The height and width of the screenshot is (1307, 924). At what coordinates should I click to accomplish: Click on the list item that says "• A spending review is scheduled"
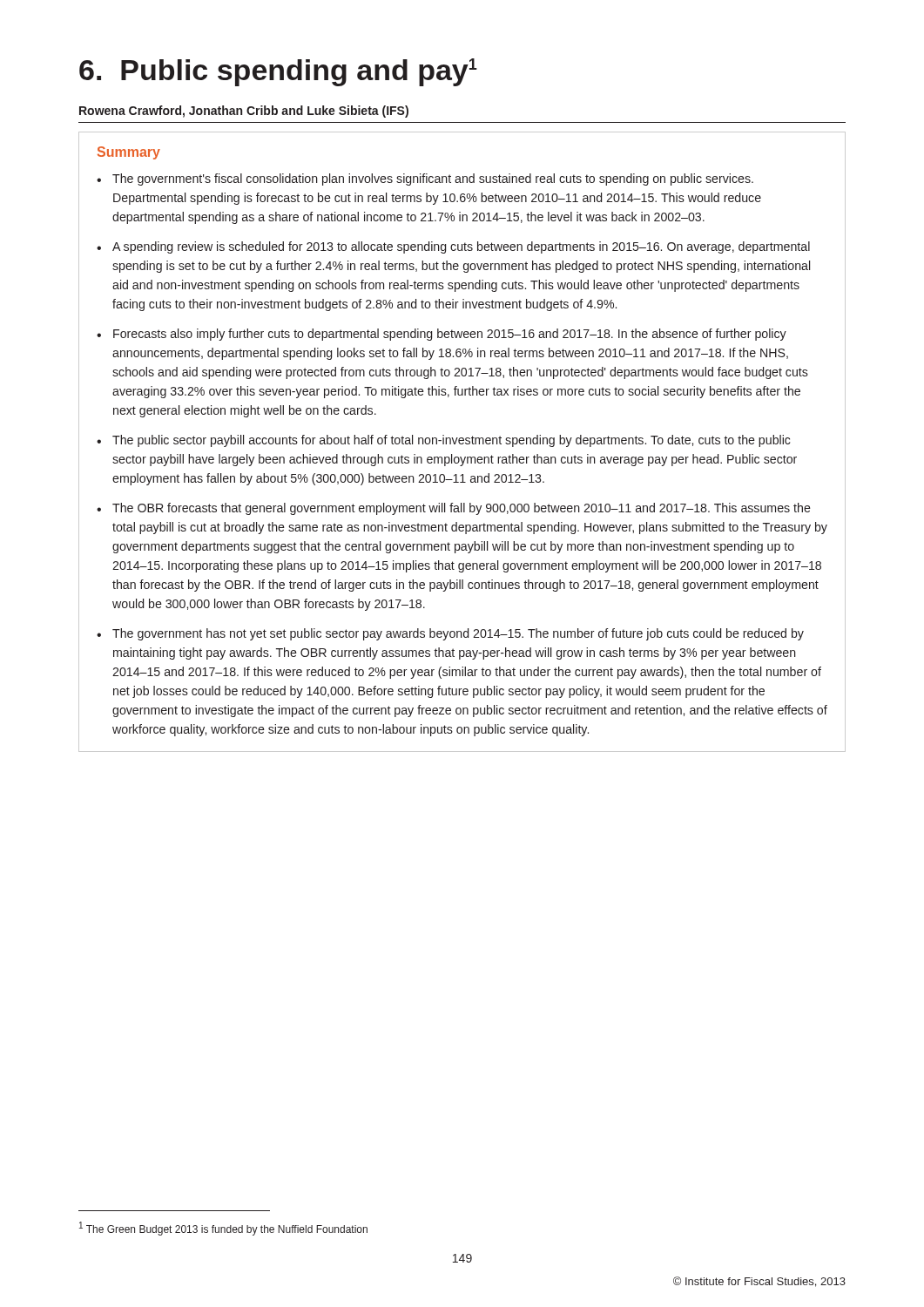[462, 275]
